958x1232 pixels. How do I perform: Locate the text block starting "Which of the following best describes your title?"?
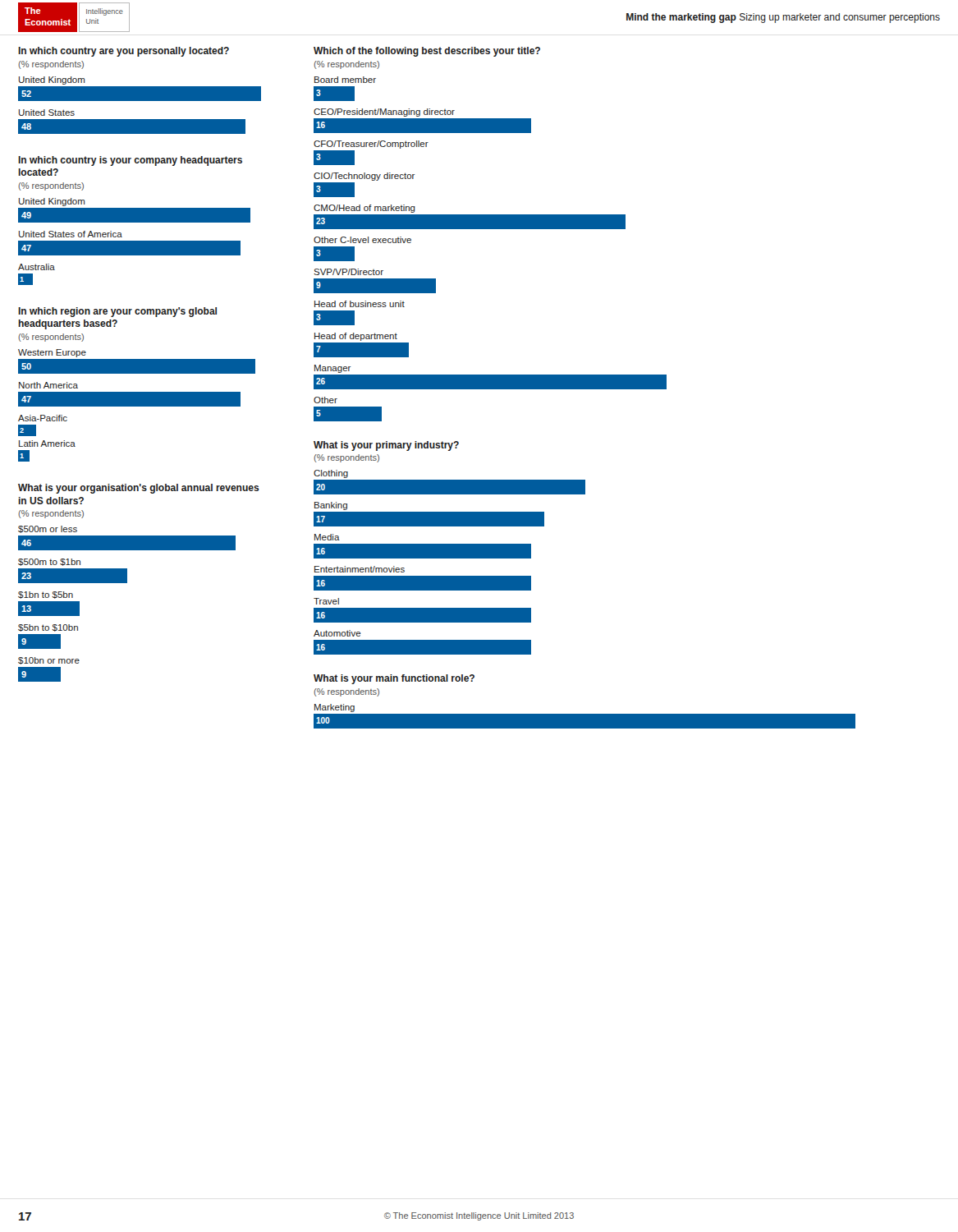427,51
